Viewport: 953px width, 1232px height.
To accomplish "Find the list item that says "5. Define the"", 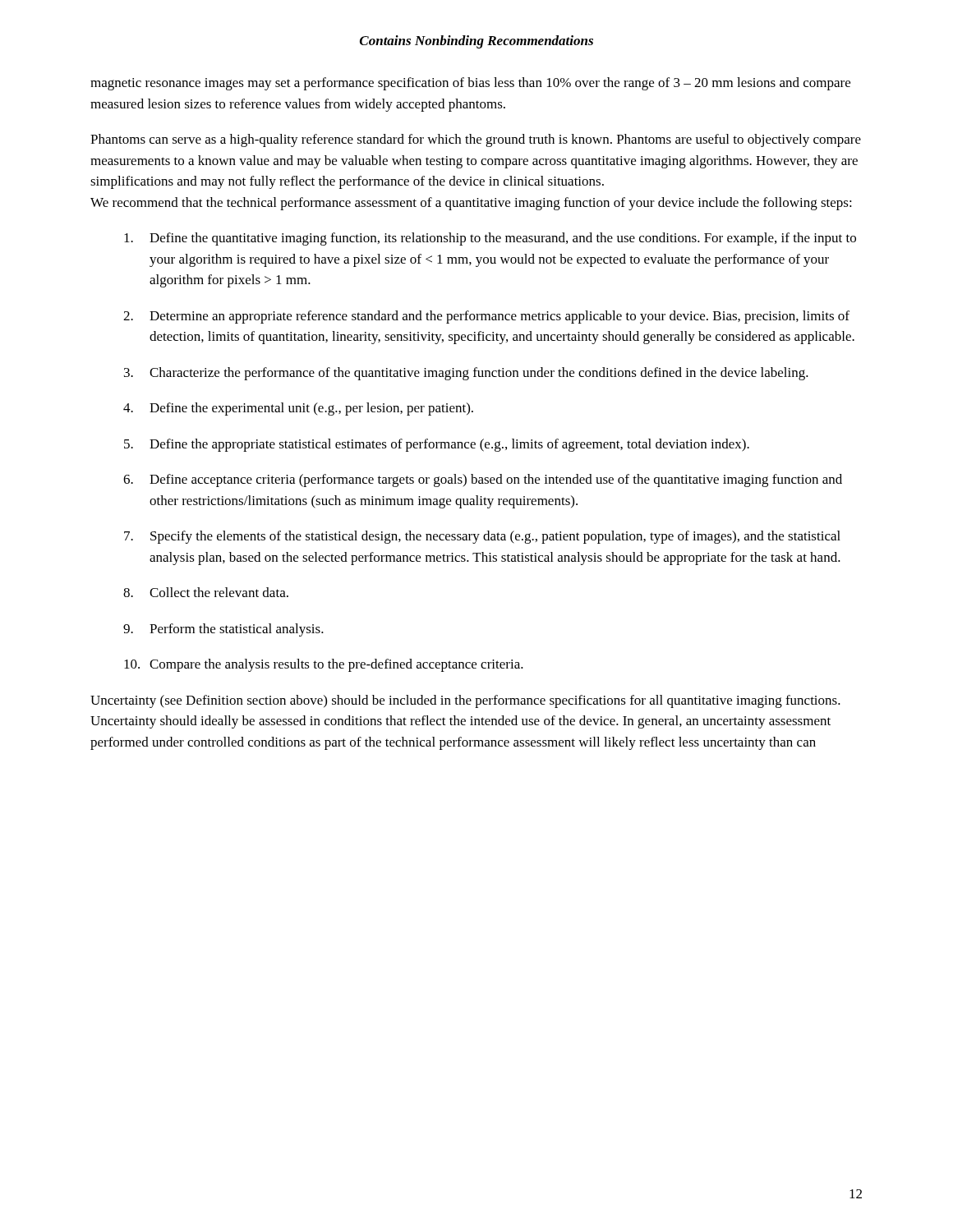I will [493, 444].
